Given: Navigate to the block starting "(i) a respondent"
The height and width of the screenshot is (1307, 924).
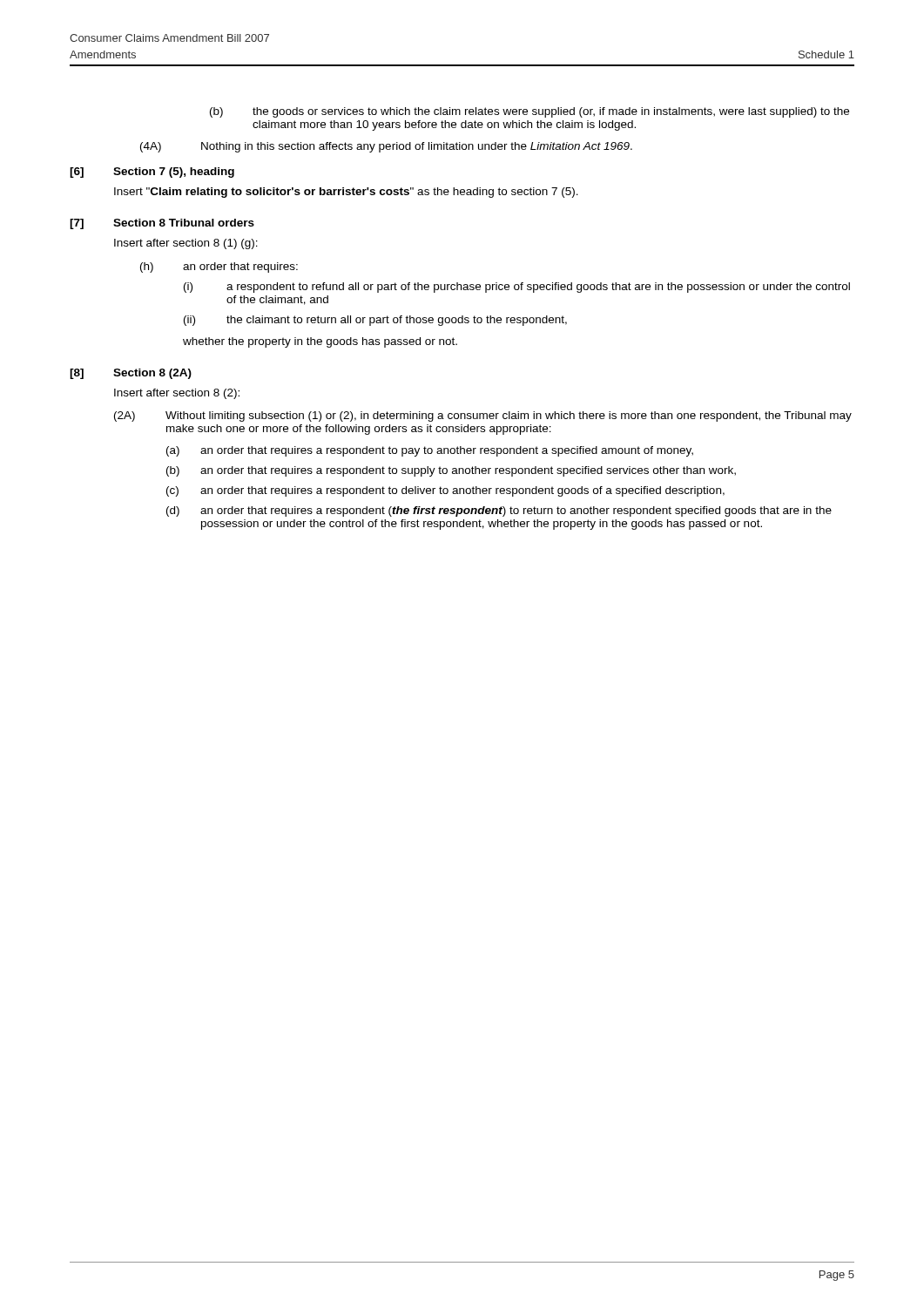Looking at the screenshot, I should (x=519, y=292).
